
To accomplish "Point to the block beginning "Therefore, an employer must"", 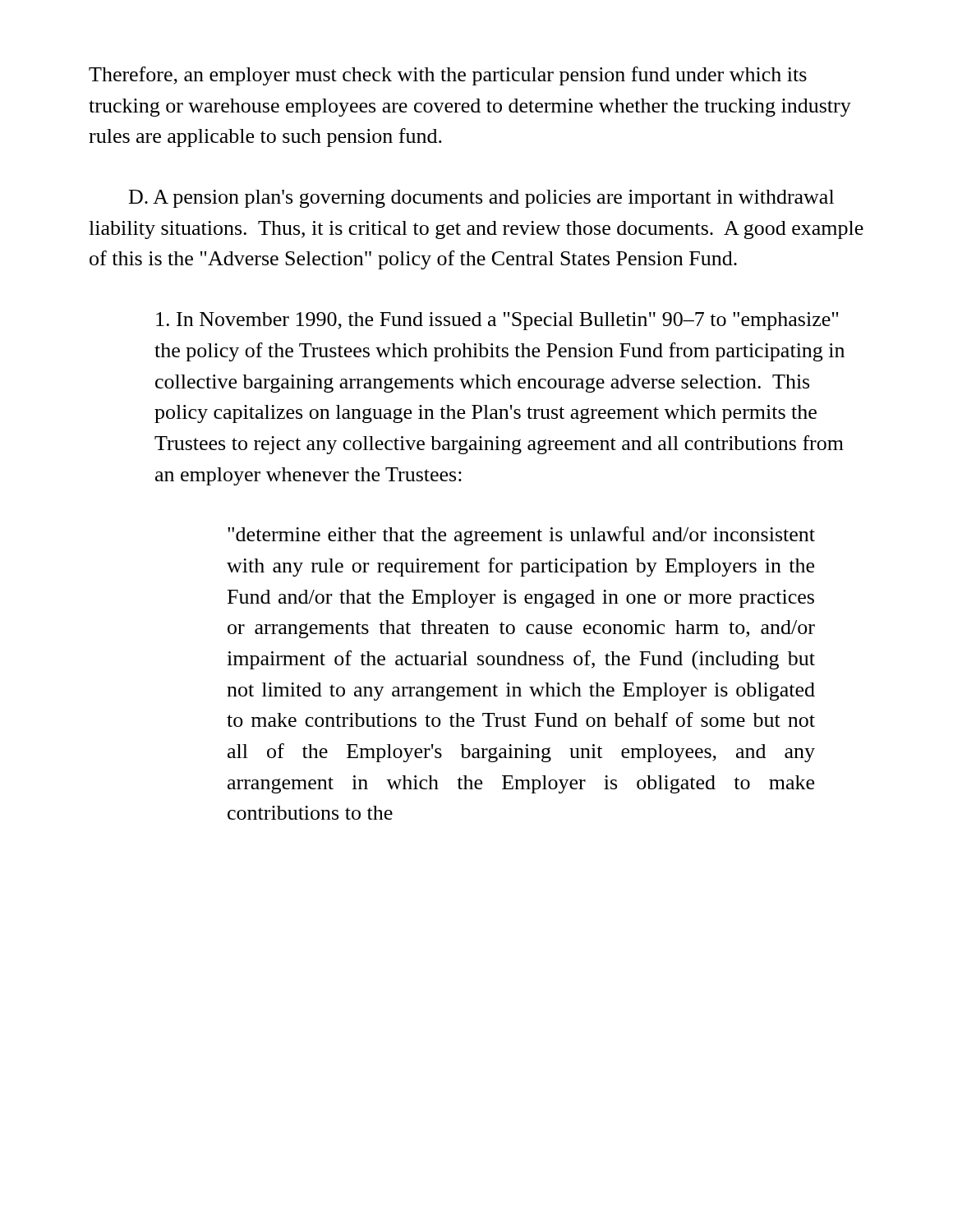I will point(470,105).
